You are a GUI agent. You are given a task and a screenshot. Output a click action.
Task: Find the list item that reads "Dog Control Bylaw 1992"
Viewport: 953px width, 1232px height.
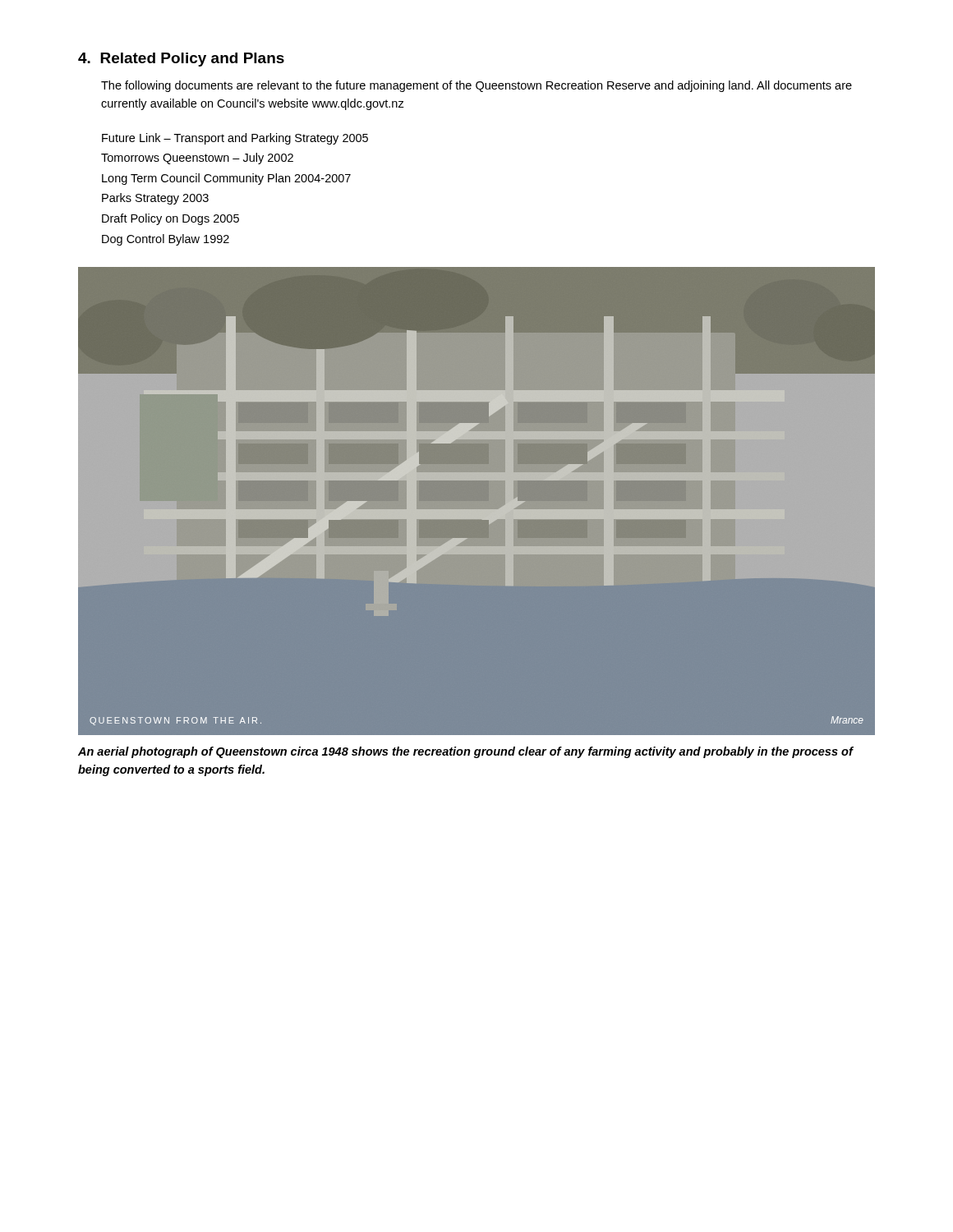(166, 240)
